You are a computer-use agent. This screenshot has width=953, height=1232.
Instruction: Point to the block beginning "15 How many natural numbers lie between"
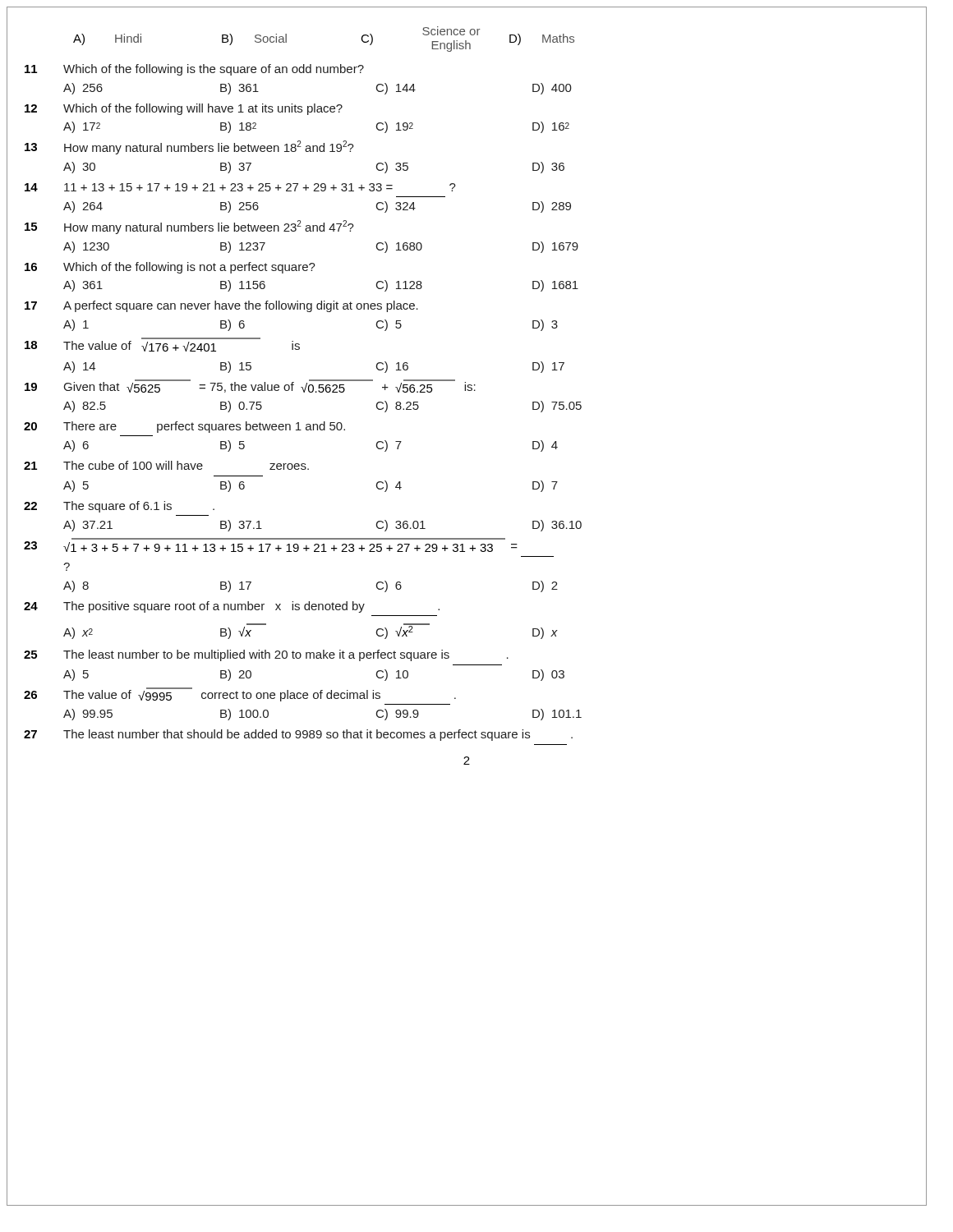pyautogui.click(x=189, y=227)
